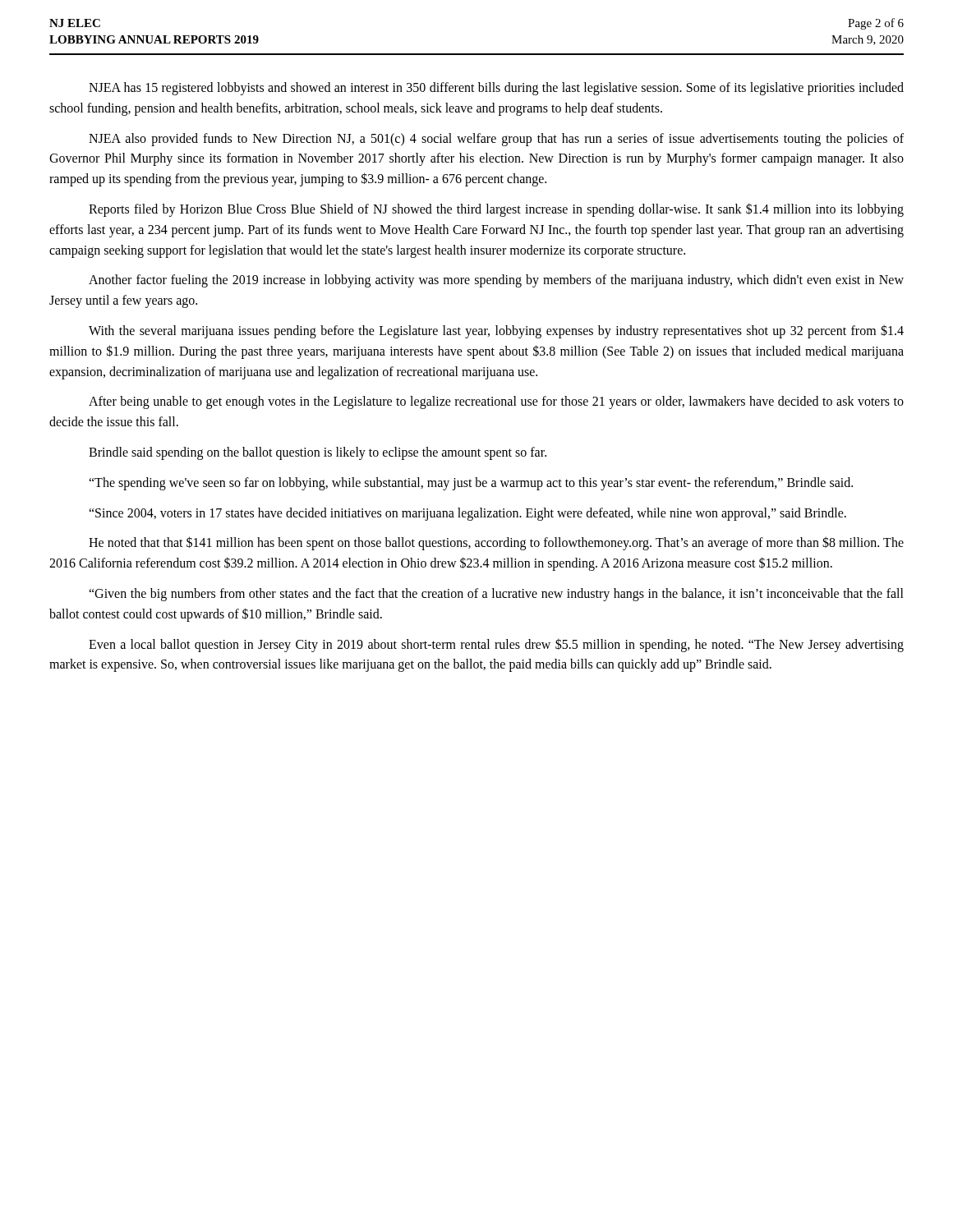Find the block on this page that starts "He noted that that $141 million has been"

click(x=476, y=553)
